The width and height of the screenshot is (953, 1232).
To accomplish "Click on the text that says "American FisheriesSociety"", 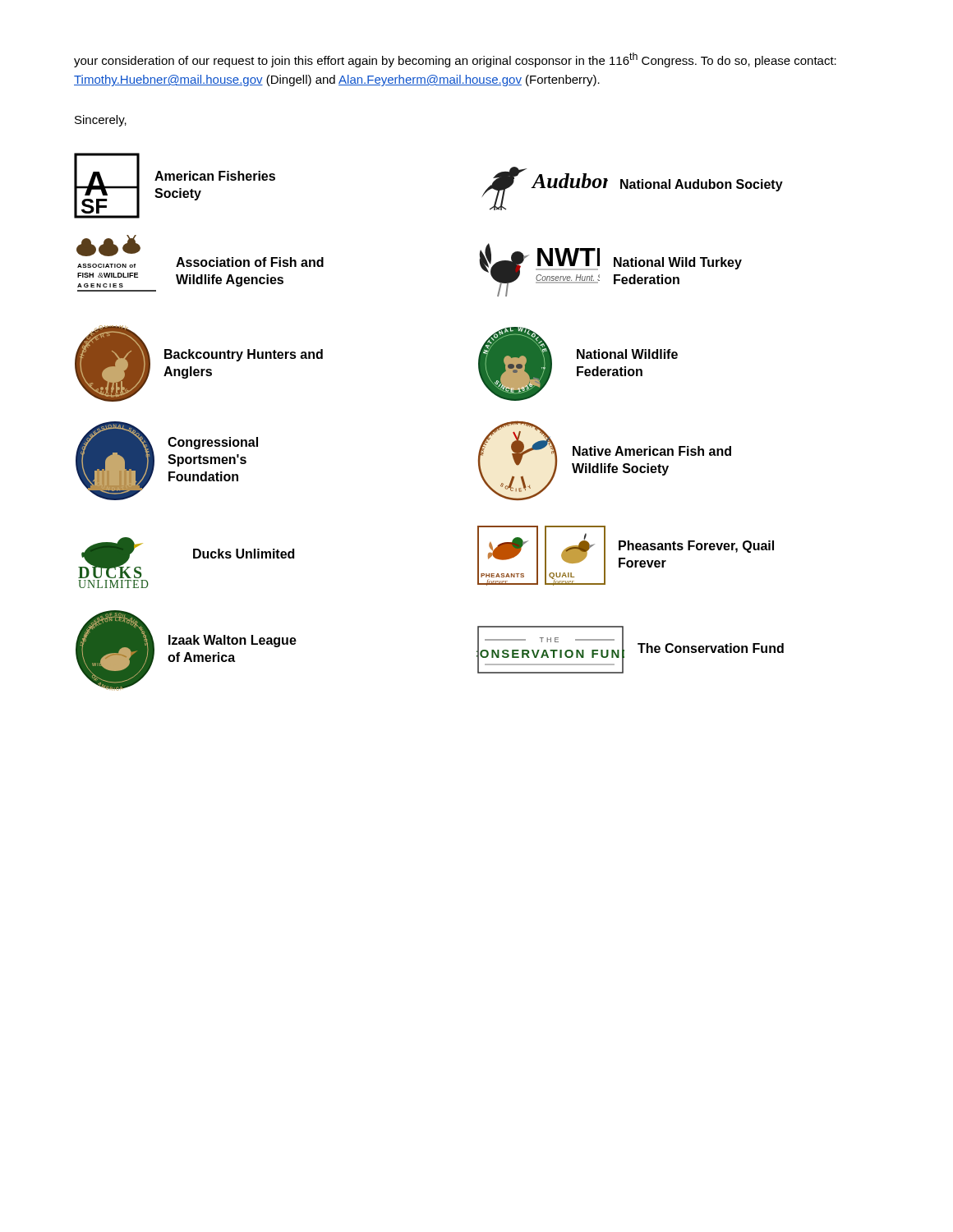I will [x=215, y=184].
